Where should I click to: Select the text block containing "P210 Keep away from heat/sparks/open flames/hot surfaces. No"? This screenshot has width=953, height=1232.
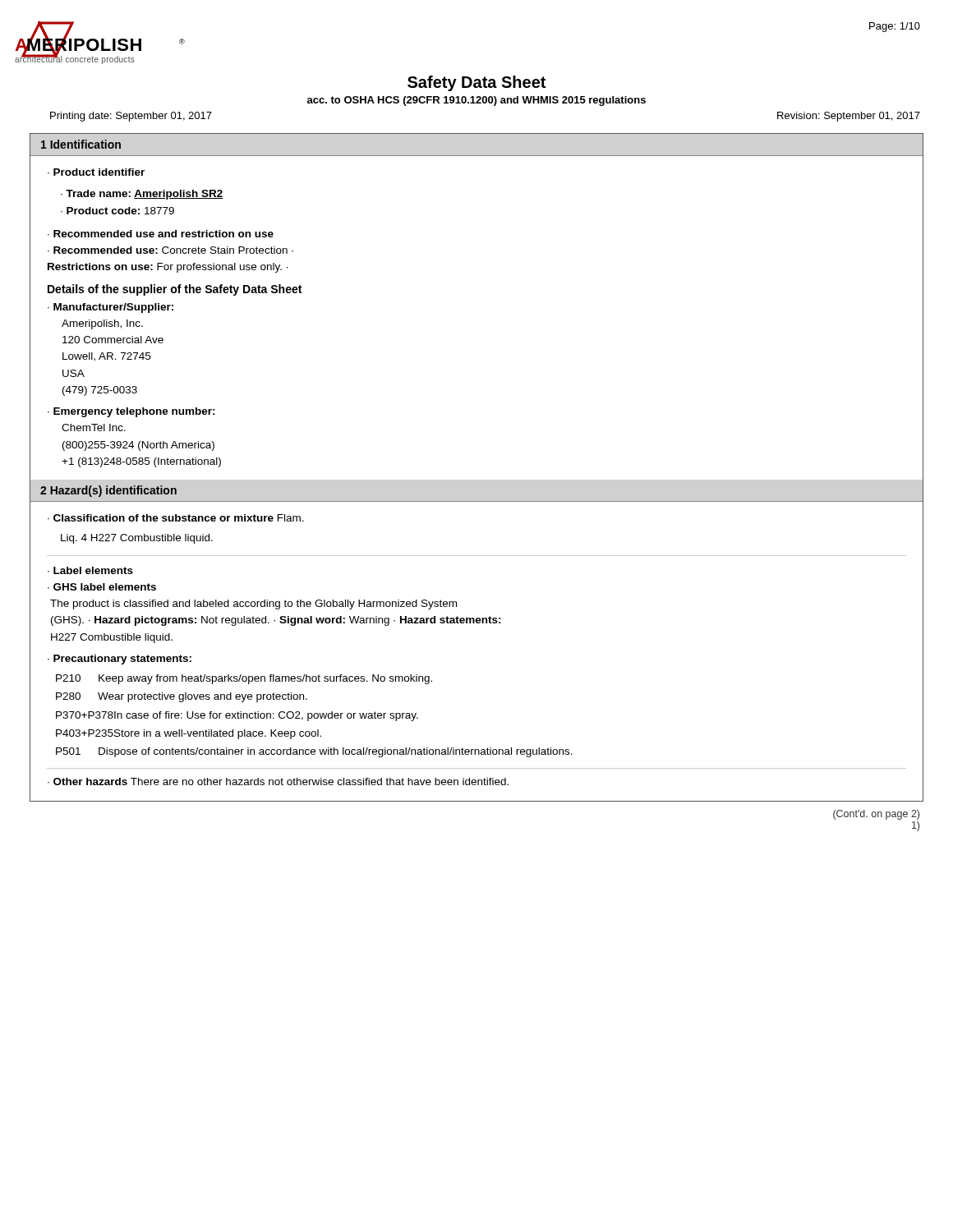tap(244, 679)
